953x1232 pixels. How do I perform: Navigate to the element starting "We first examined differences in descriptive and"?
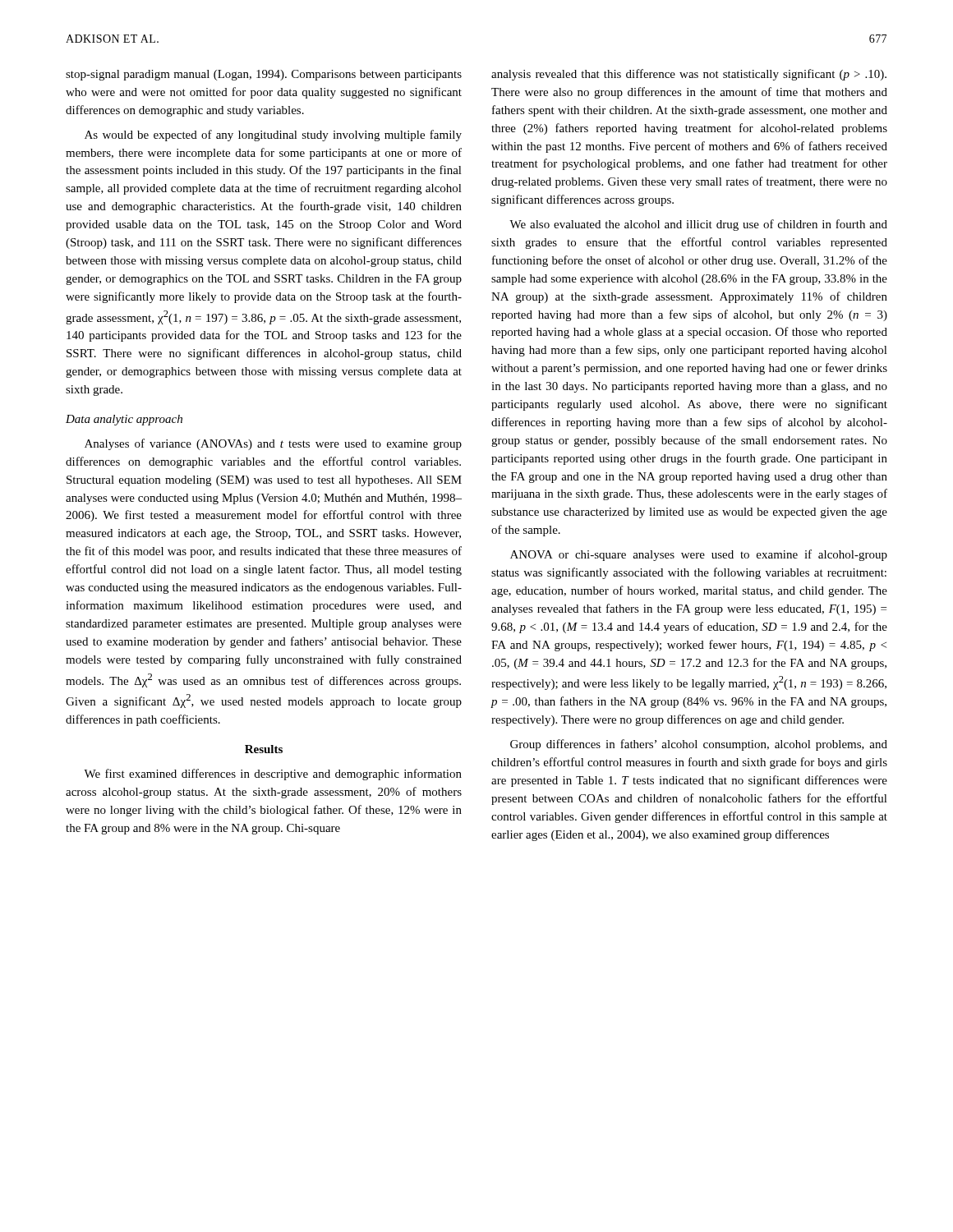point(264,802)
